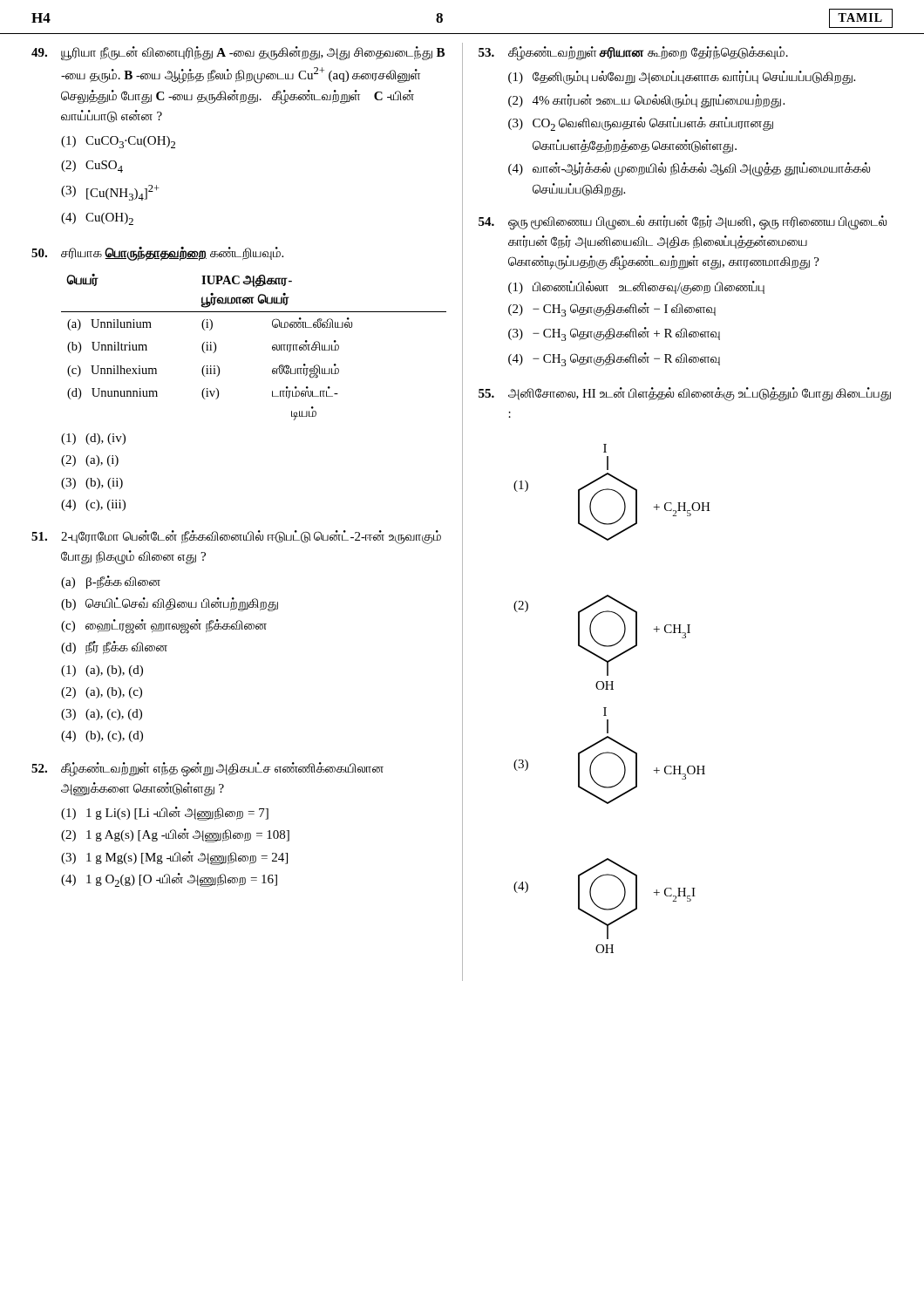Locate the block of text that opens with "கீழ்கண்டவற்றுள் எந்த ஒன்று அதிகபட்ச"
Screen dimensions: 1308x924
[239, 825]
